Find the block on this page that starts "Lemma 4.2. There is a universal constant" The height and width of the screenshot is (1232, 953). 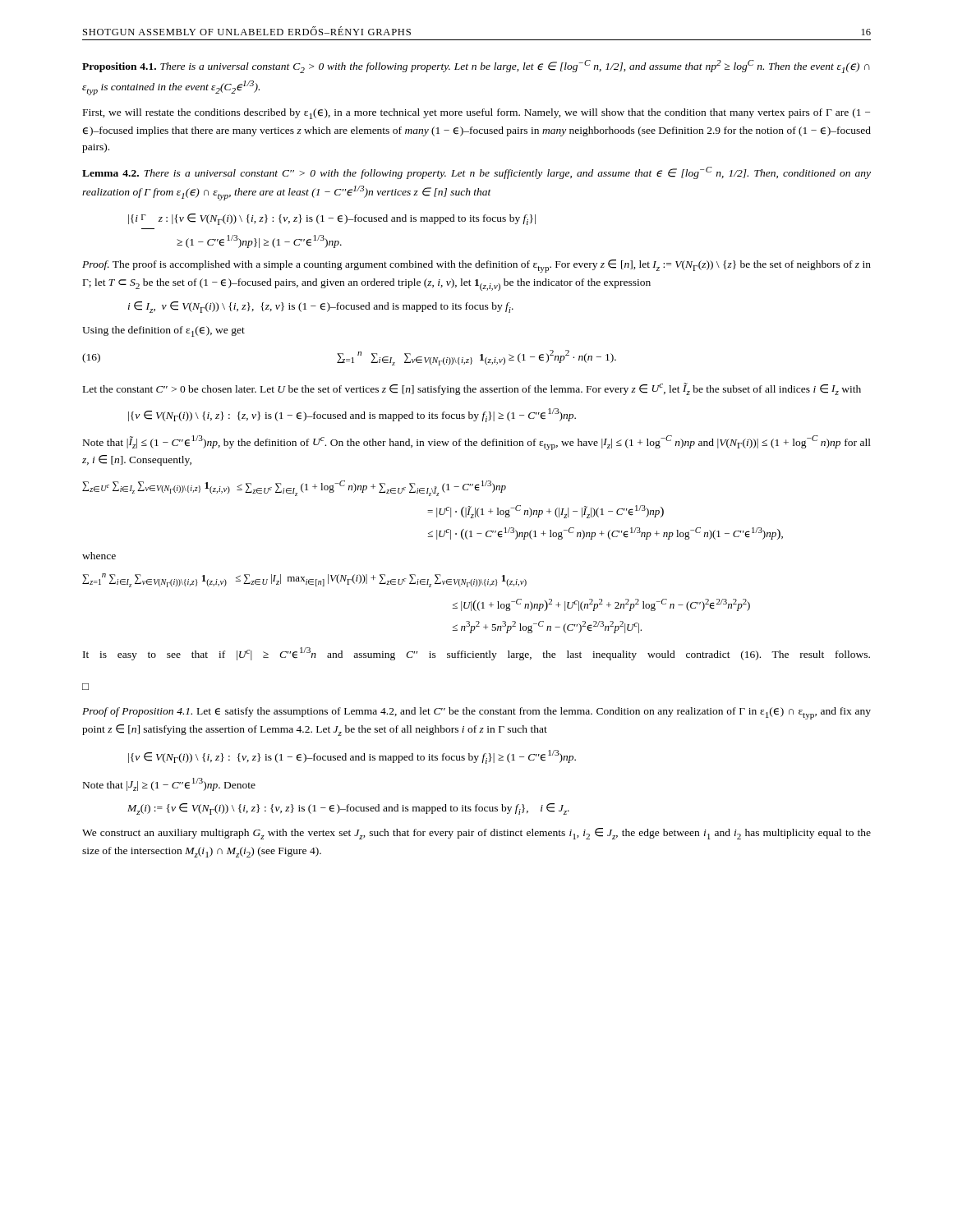(x=476, y=182)
